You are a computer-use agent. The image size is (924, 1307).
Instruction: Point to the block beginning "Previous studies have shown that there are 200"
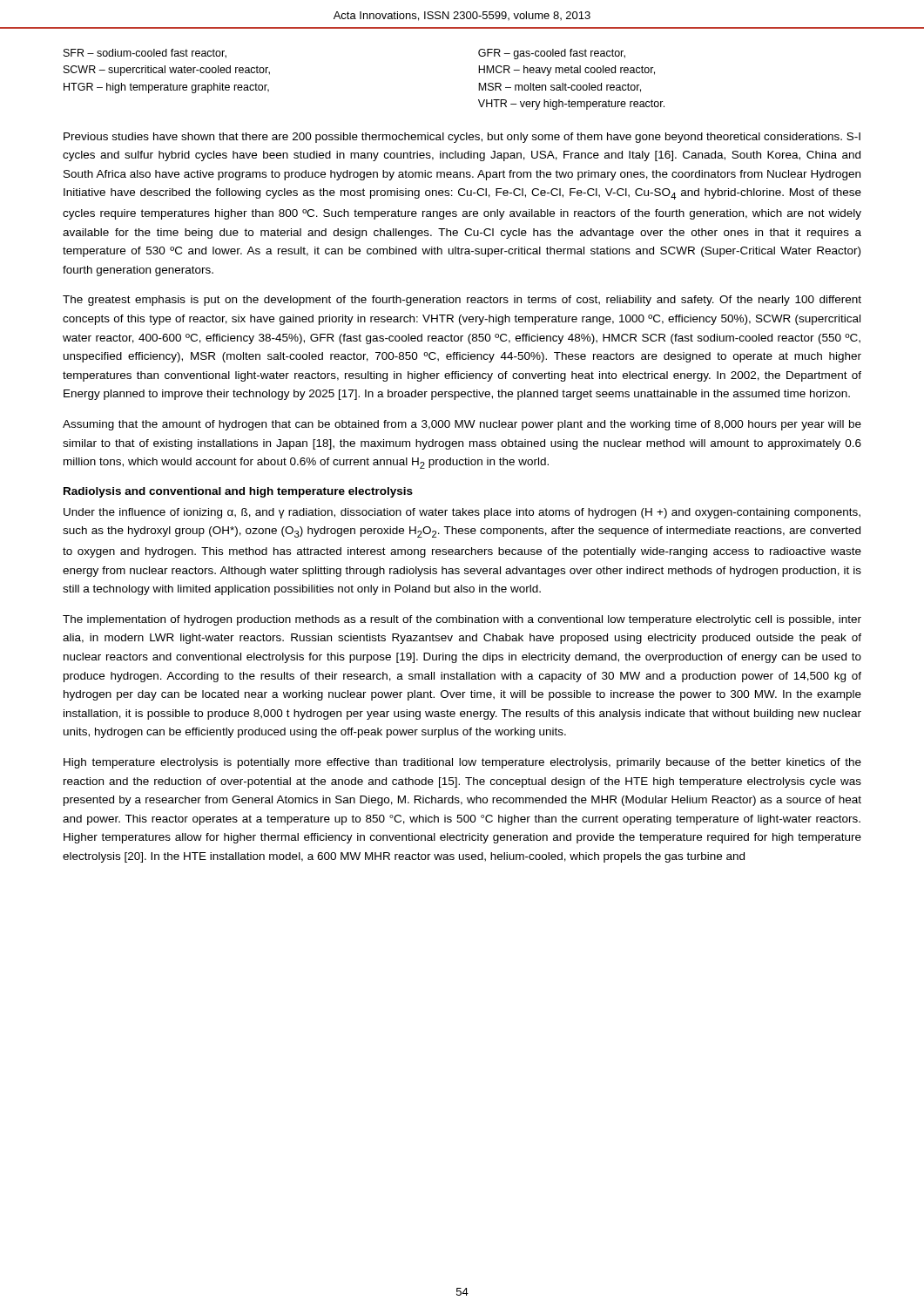(x=462, y=203)
